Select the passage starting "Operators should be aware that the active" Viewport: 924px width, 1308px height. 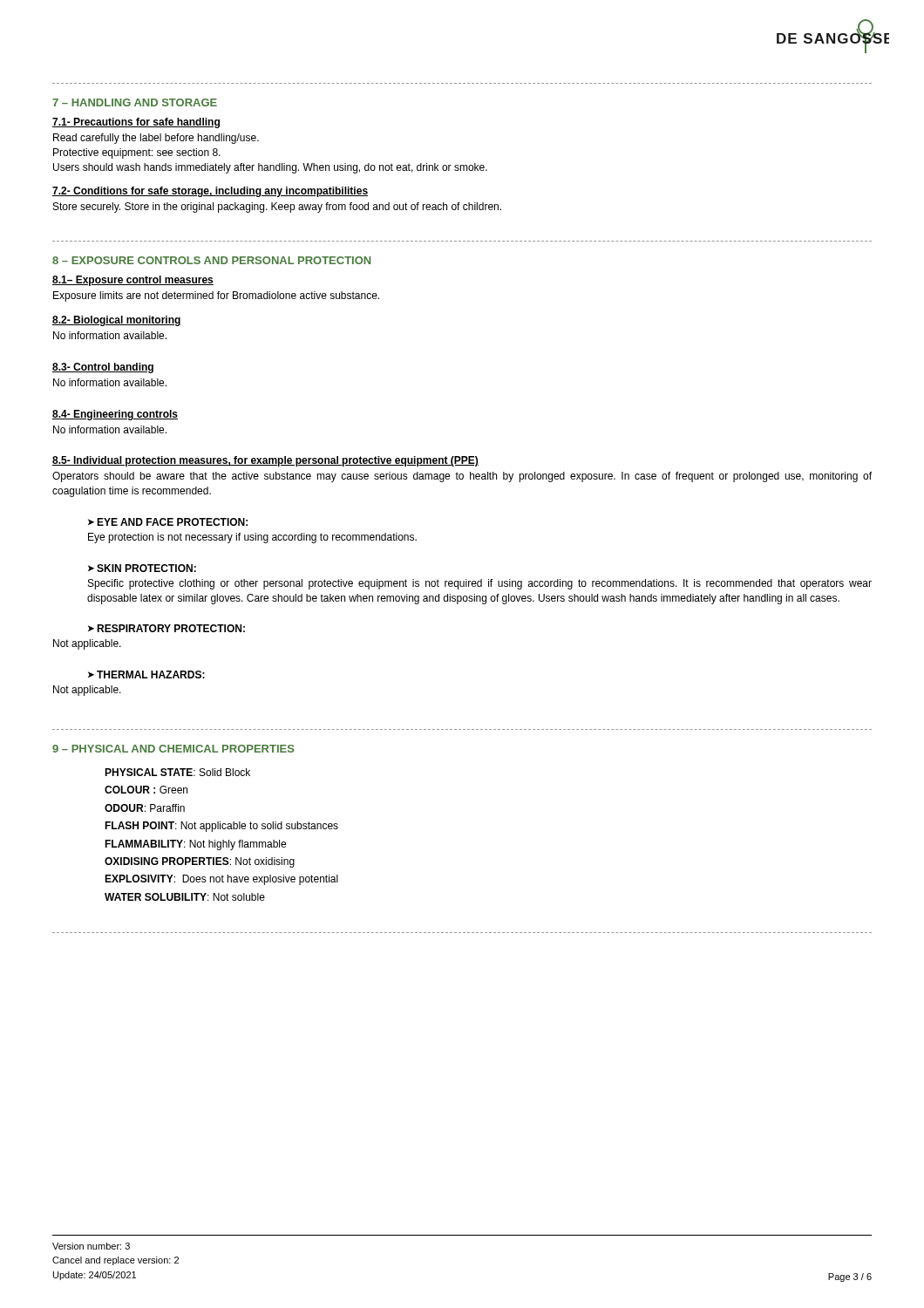pyautogui.click(x=462, y=484)
